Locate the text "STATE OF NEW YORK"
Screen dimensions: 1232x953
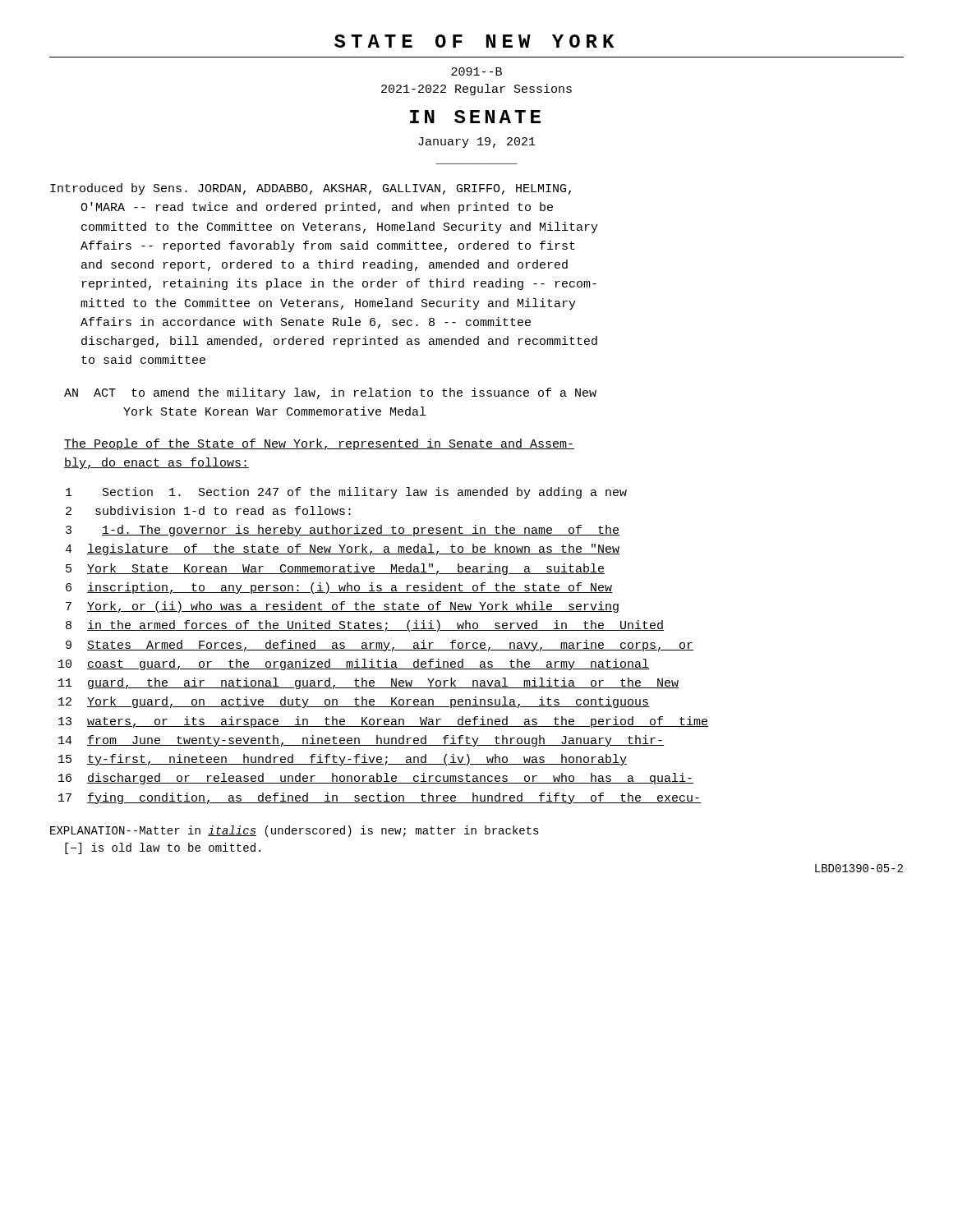tap(476, 42)
